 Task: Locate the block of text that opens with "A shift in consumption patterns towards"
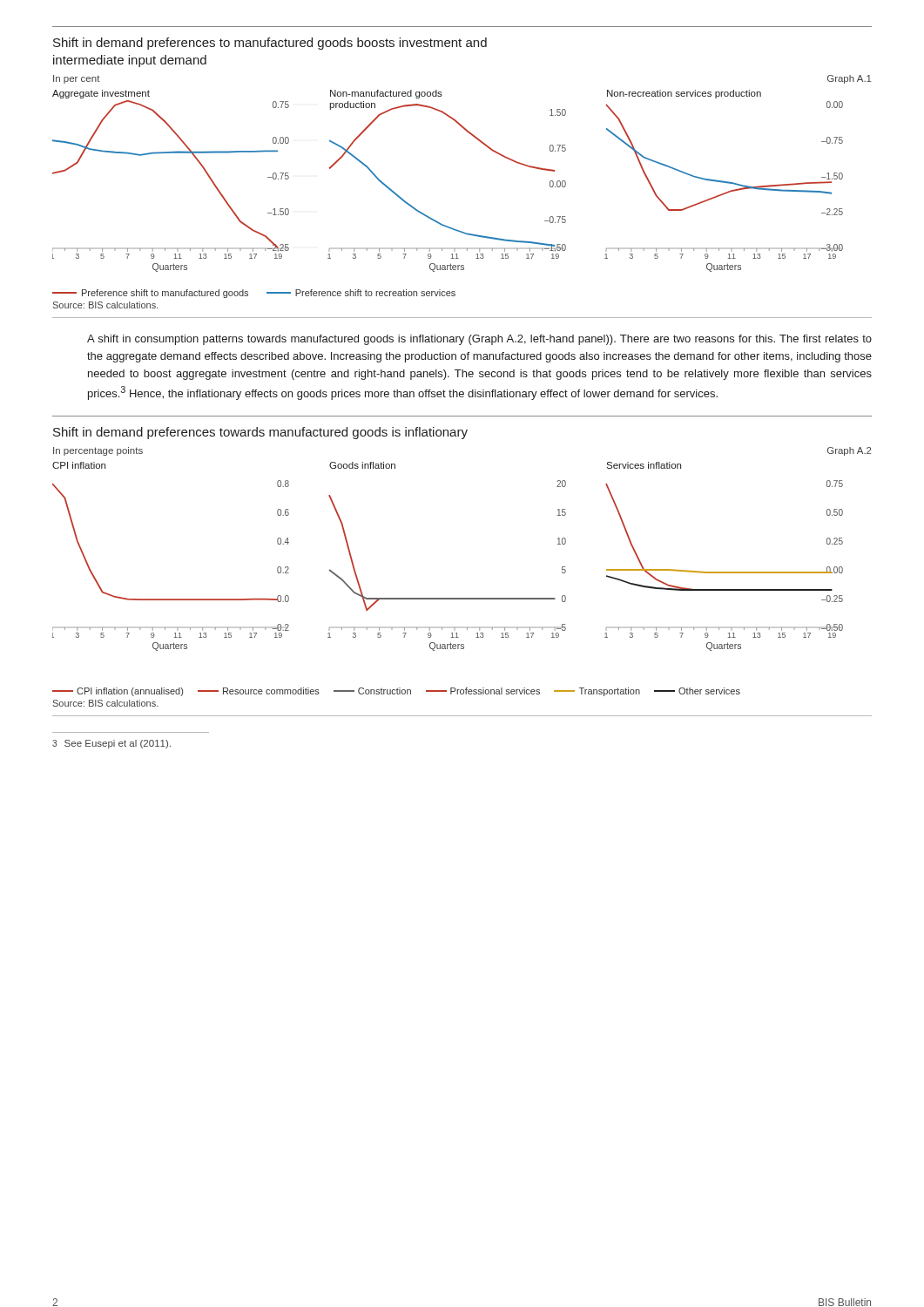pos(479,366)
